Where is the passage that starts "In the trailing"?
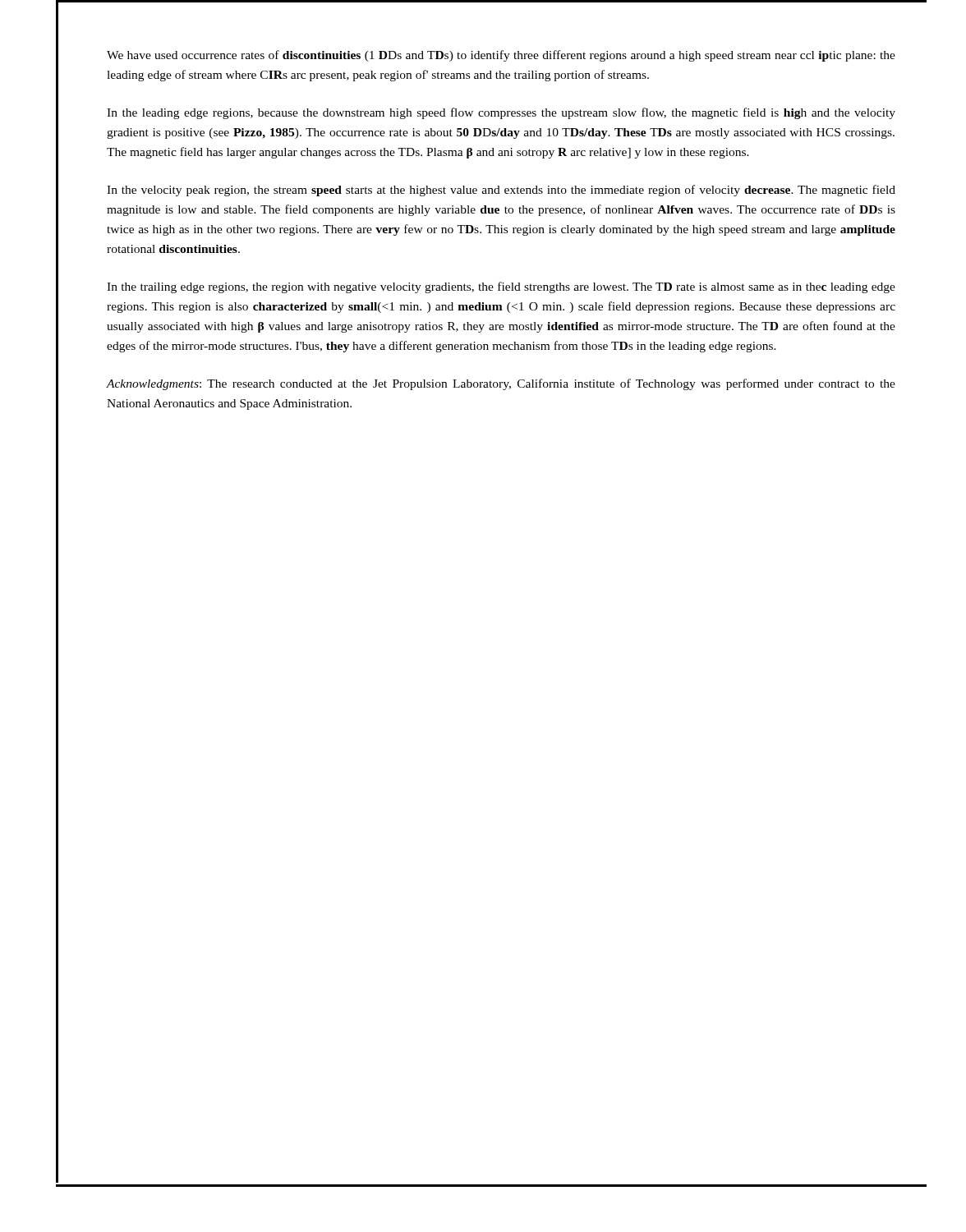The height and width of the screenshot is (1232, 966). (x=501, y=316)
